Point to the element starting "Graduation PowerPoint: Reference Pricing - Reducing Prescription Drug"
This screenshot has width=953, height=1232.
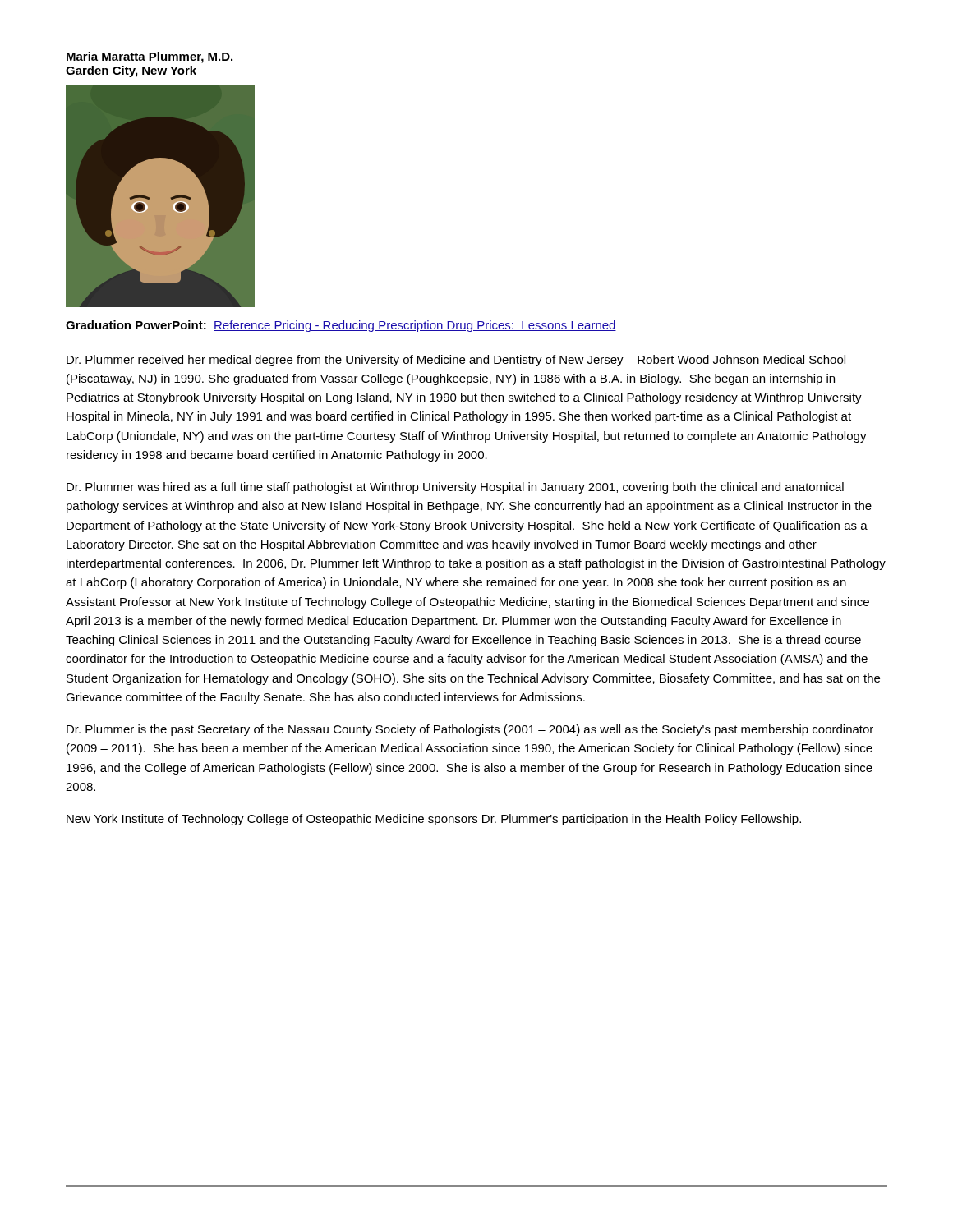point(341,325)
